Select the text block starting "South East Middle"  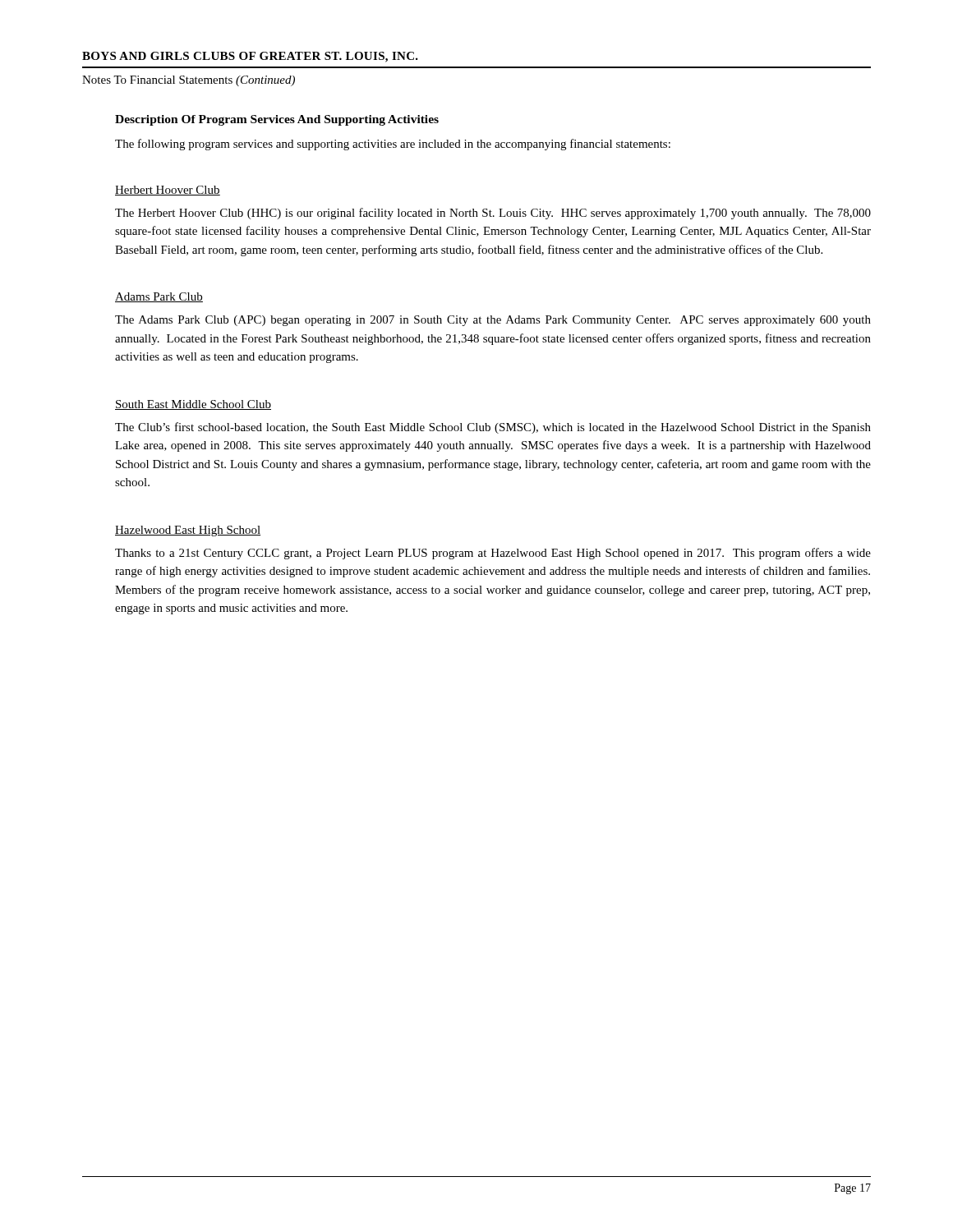point(193,404)
